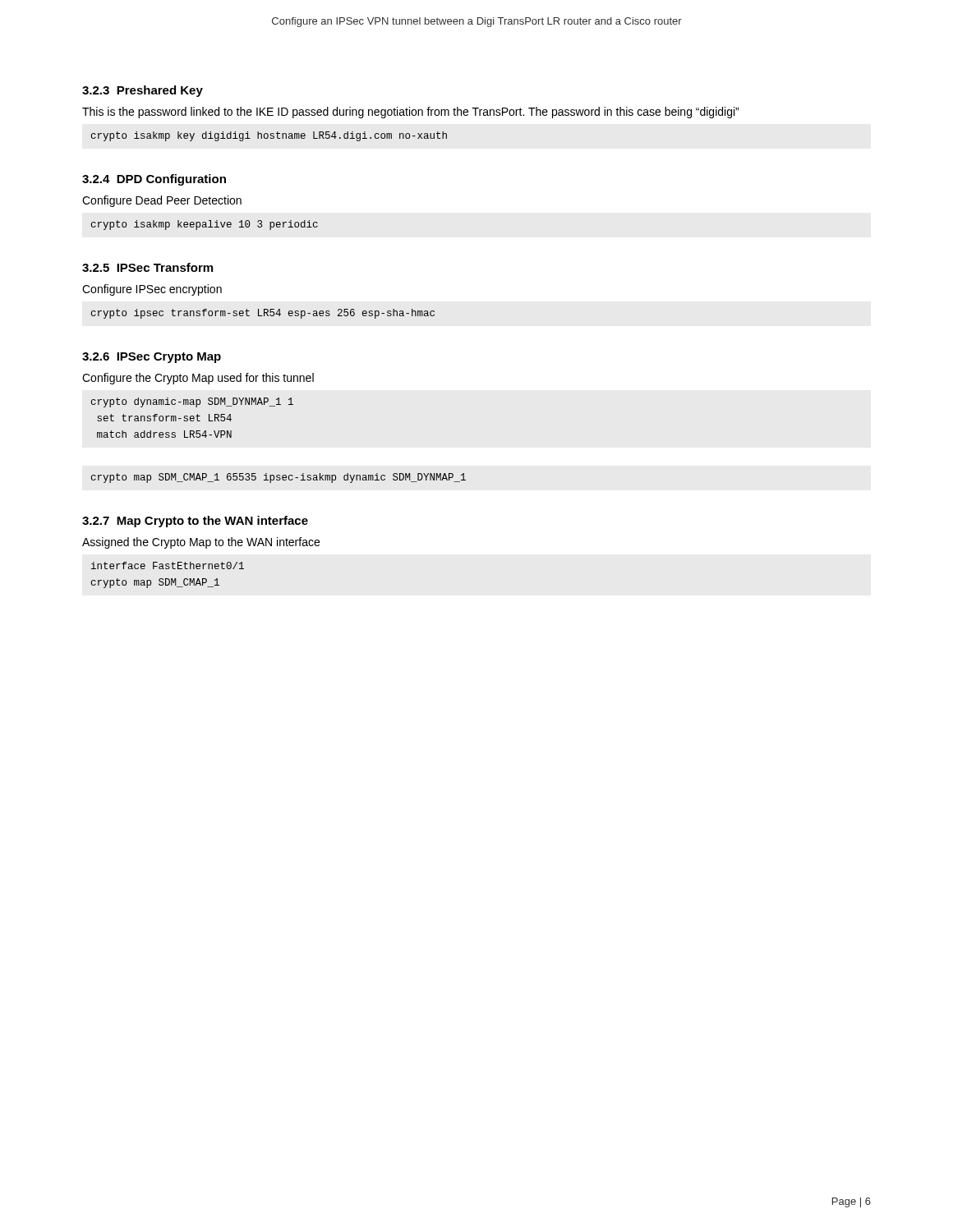Locate the text block that says "Assigned the Crypto Map to the"
953x1232 pixels.
(x=201, y=542)
